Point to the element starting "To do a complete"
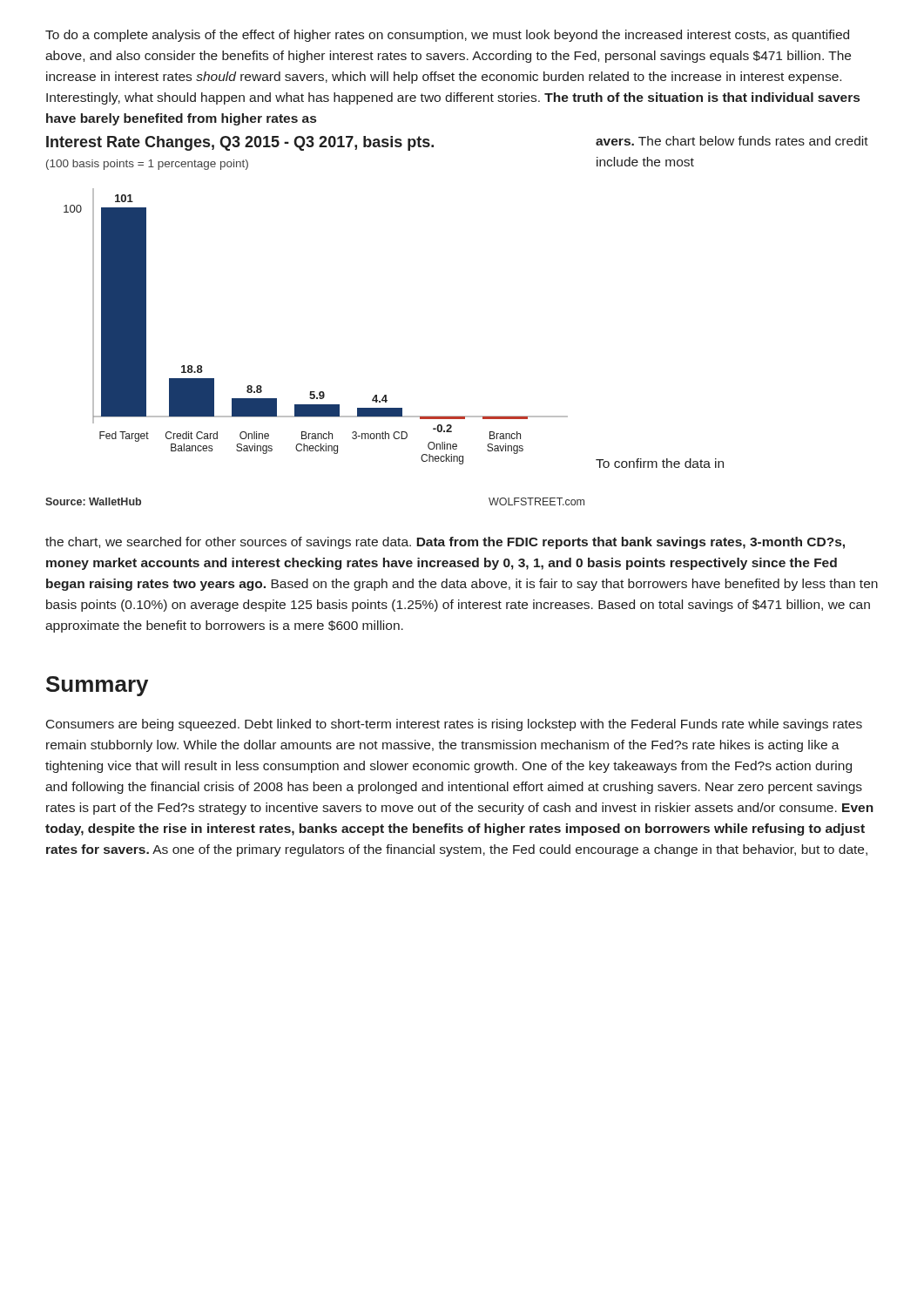This screenshot has width=924, height=1307. pyautogui.click(x=453, y=76)
